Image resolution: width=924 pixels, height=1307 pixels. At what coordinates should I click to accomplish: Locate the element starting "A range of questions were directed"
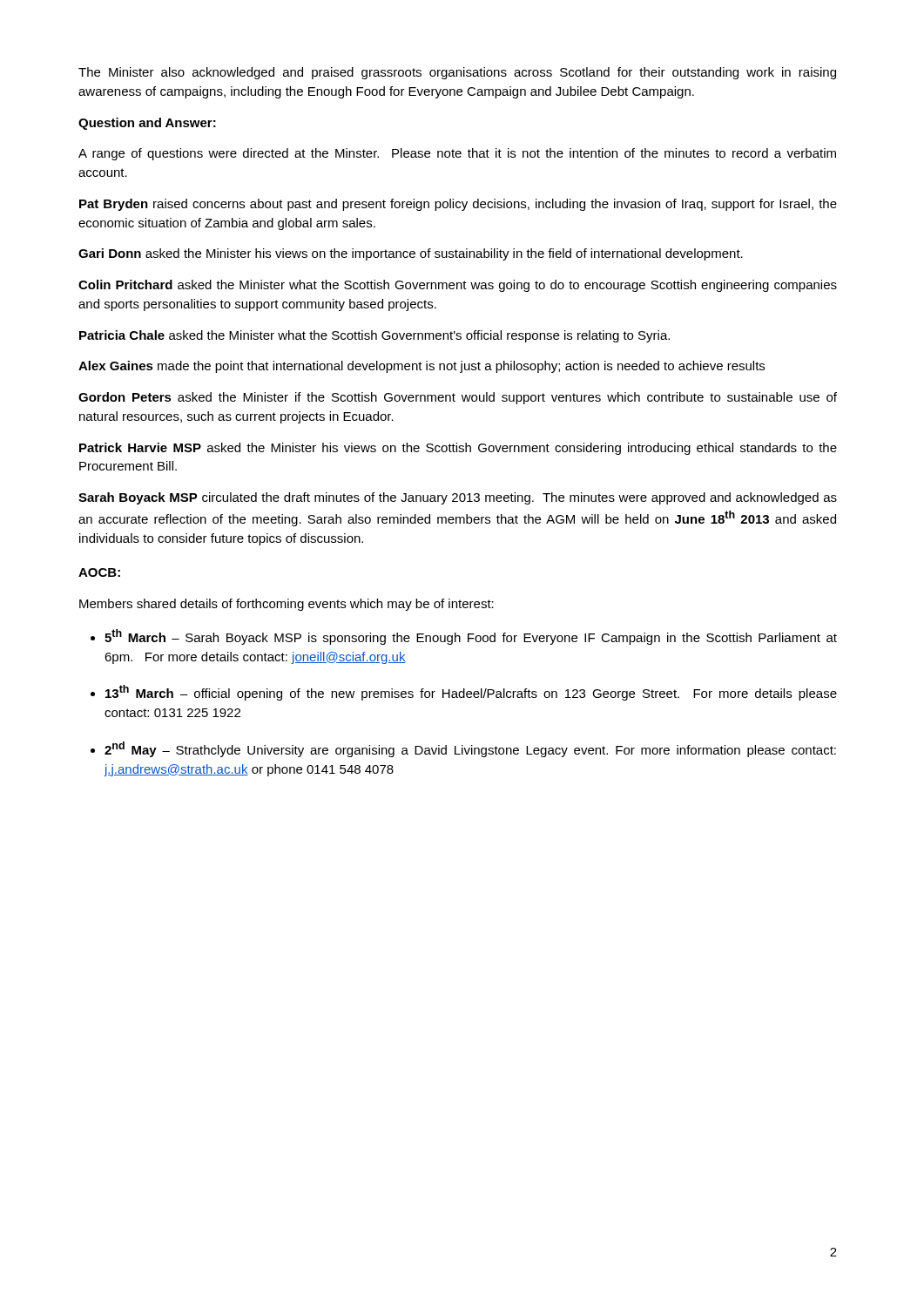click(x=458, y=163)
